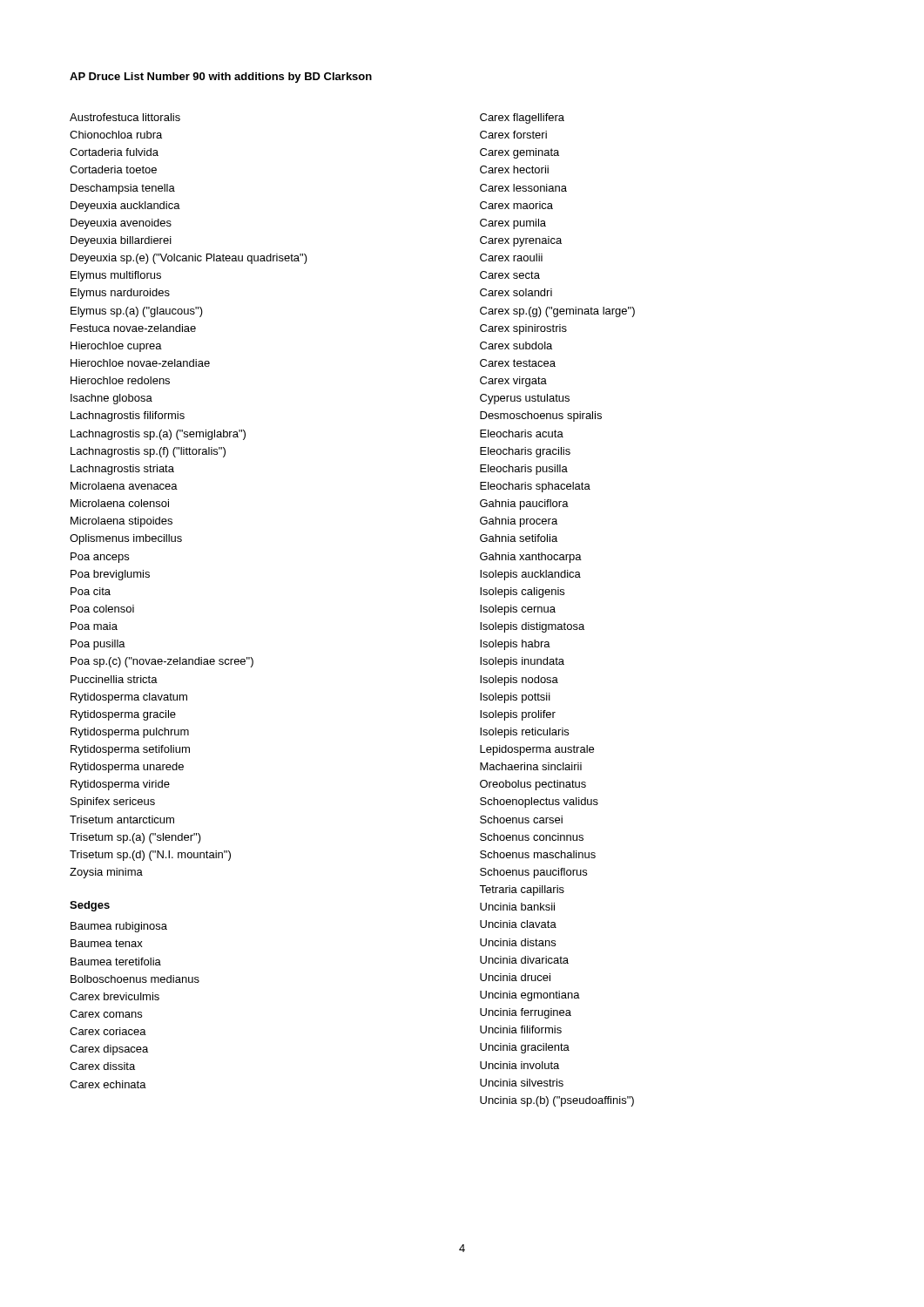924x1307 pixels.
Task: Find the list item containing "Carex hectorii"
Action: coord(514,170)
